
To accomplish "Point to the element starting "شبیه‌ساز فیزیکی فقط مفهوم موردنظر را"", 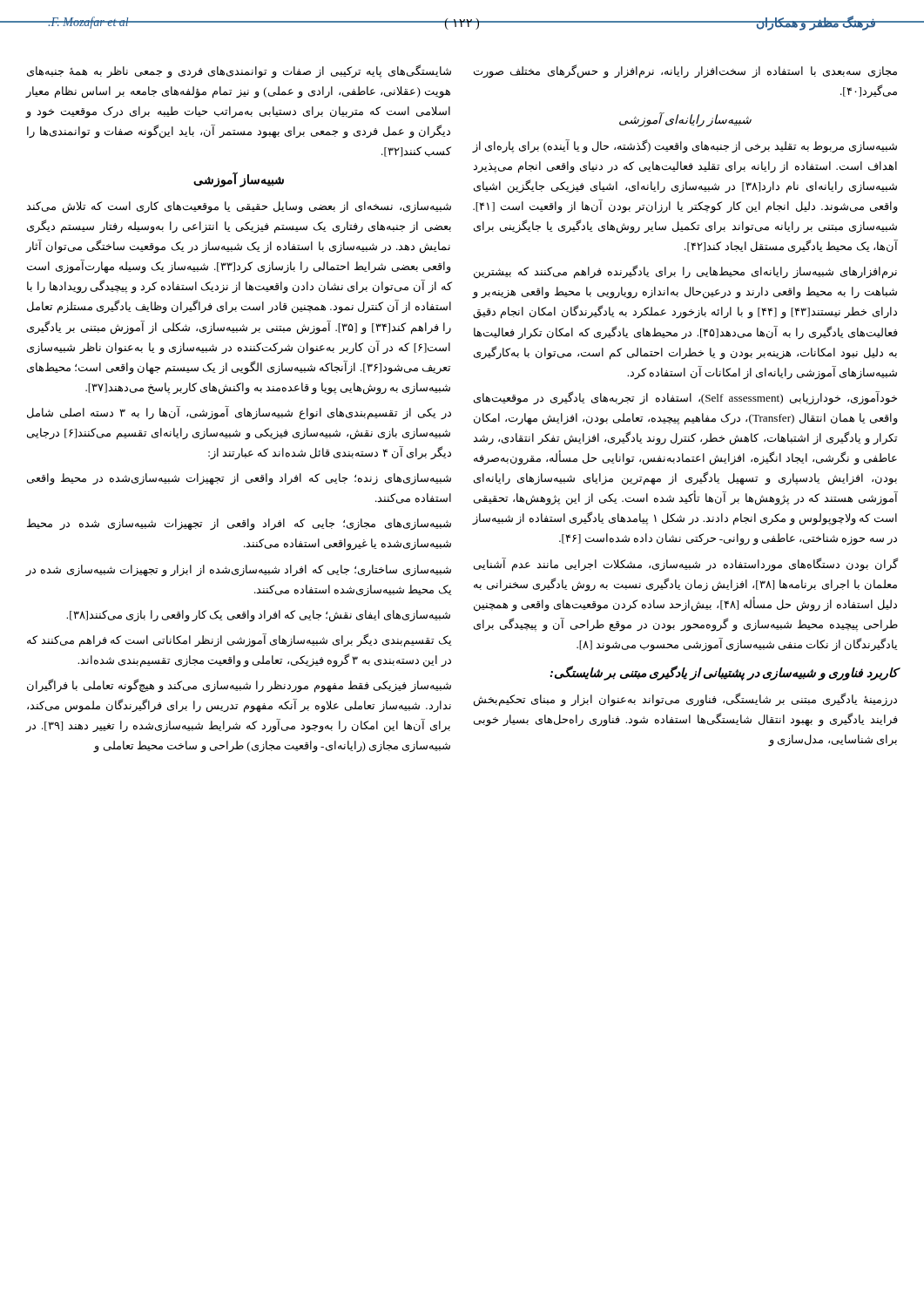I will click(x=239, y=716).
